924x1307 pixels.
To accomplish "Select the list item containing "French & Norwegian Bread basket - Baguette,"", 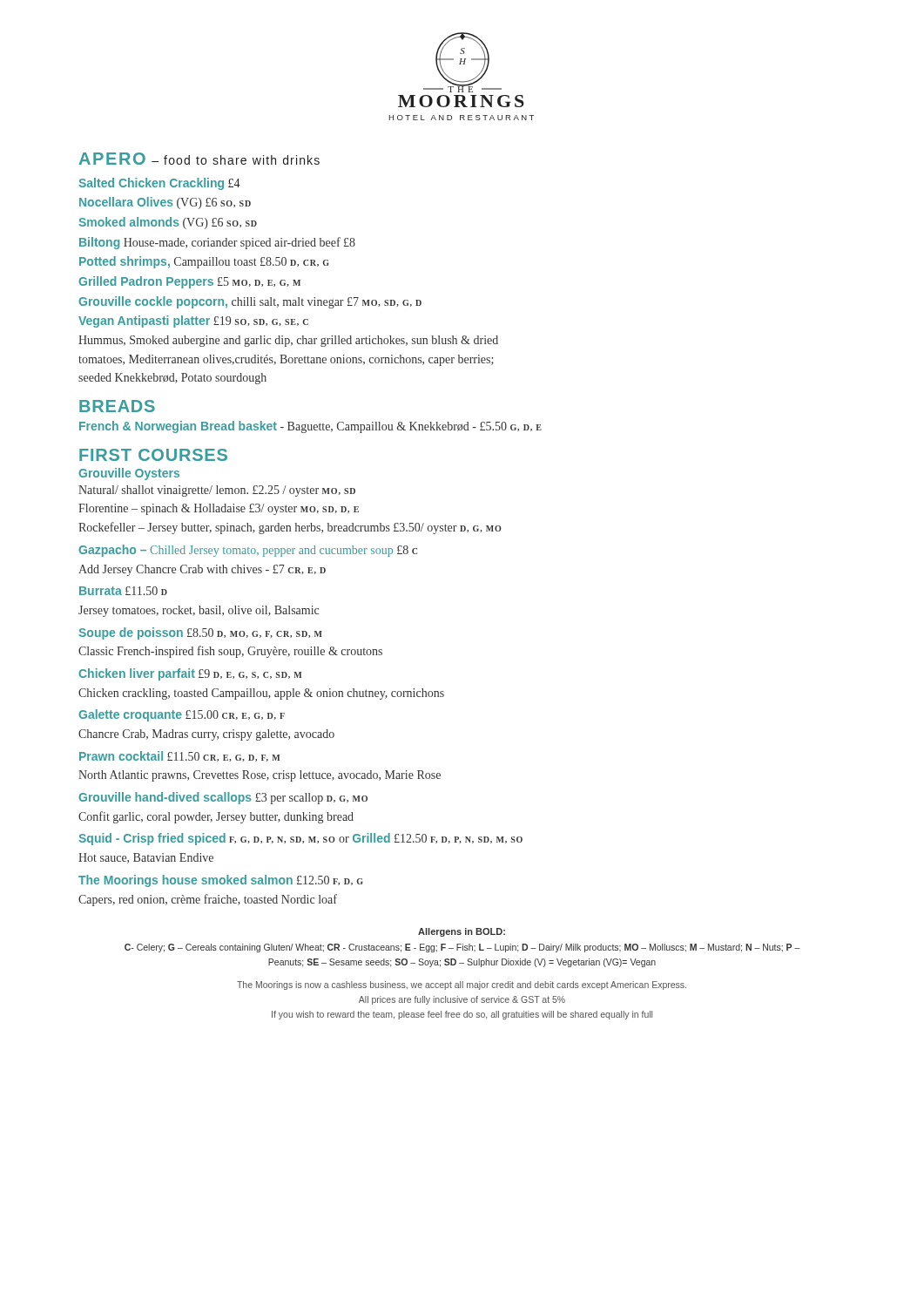I will coord(310,426).
